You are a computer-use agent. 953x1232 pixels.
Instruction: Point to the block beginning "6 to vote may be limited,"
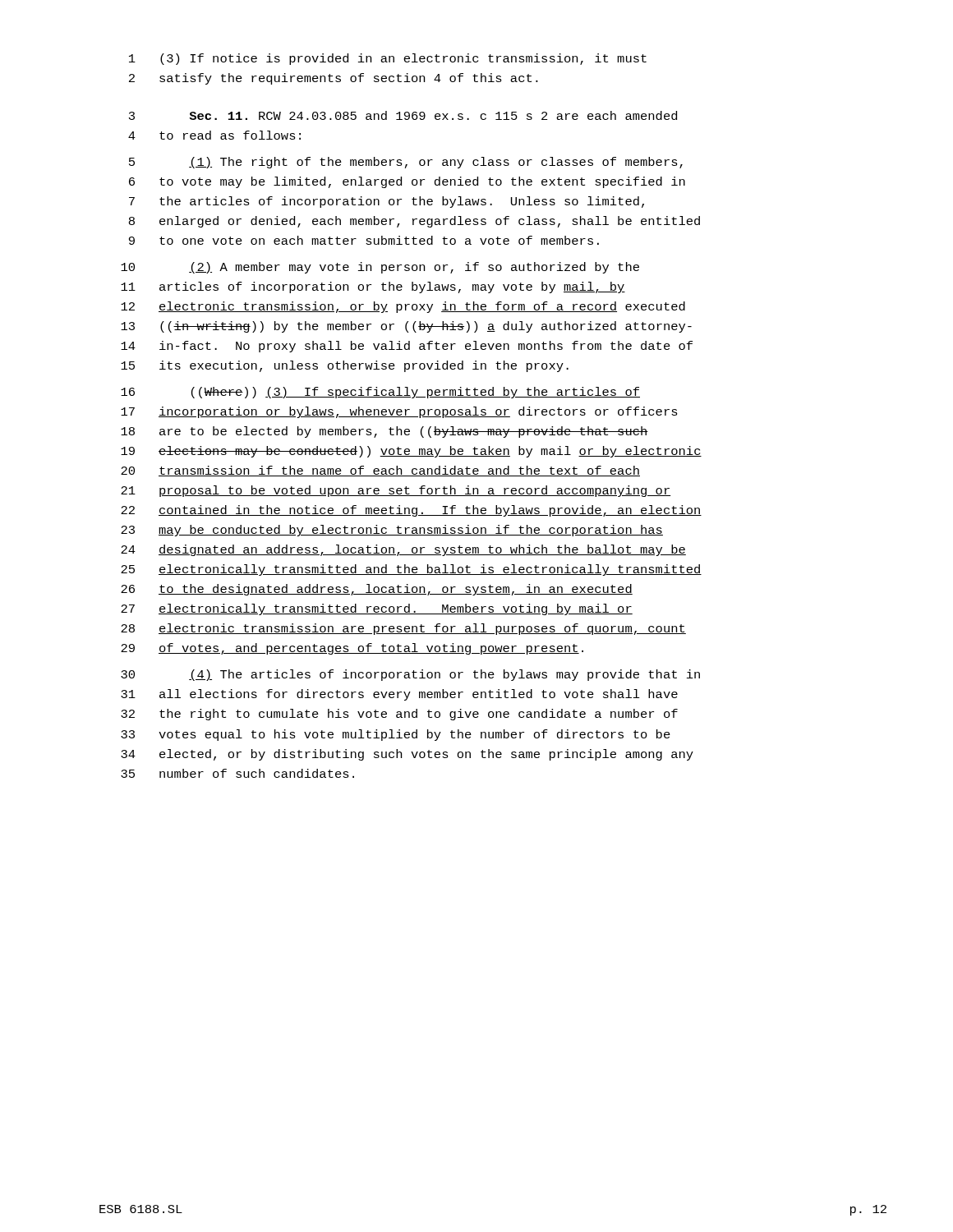tap(493, 182)
